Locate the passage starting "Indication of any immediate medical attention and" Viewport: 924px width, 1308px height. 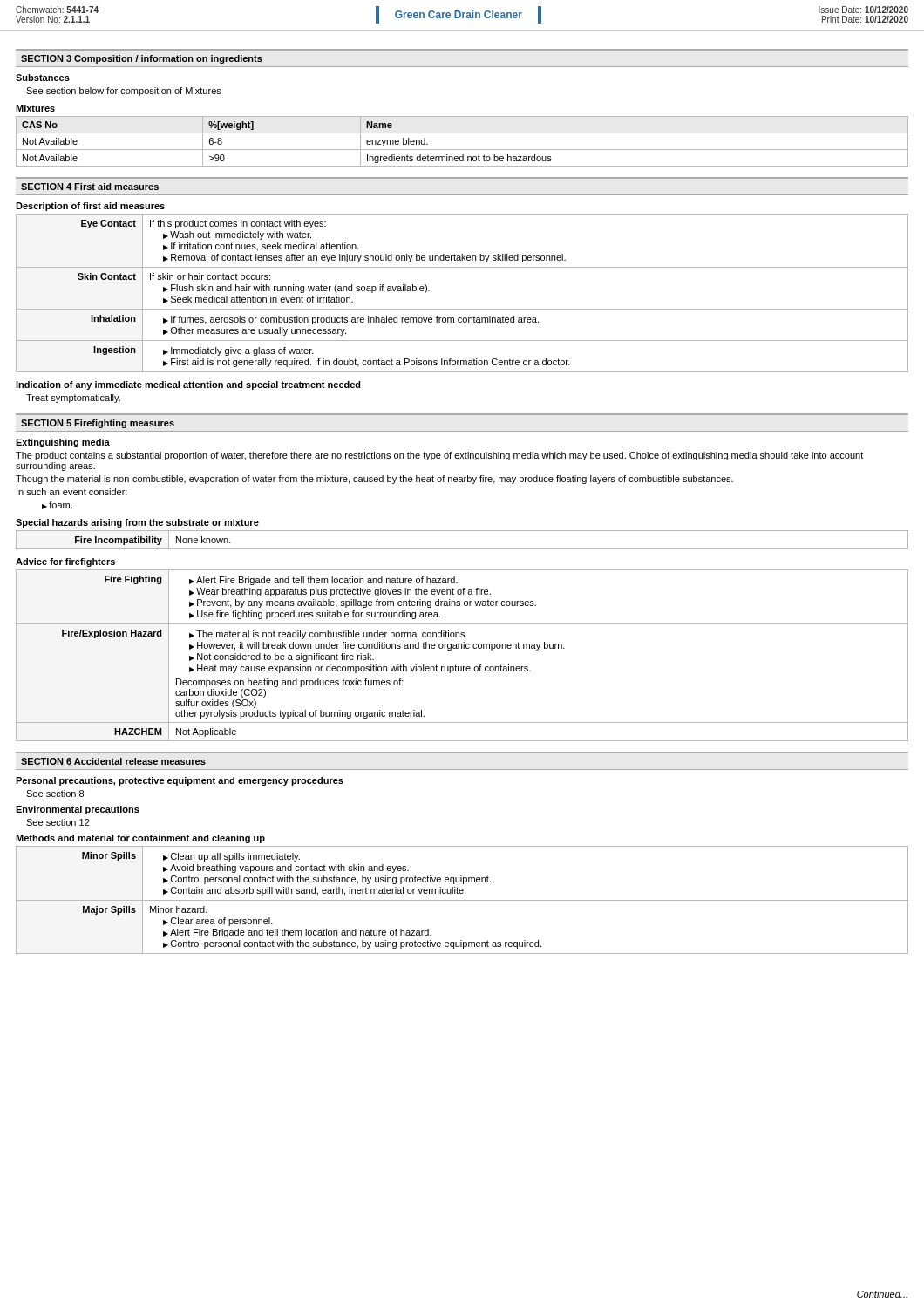[188, 385]
